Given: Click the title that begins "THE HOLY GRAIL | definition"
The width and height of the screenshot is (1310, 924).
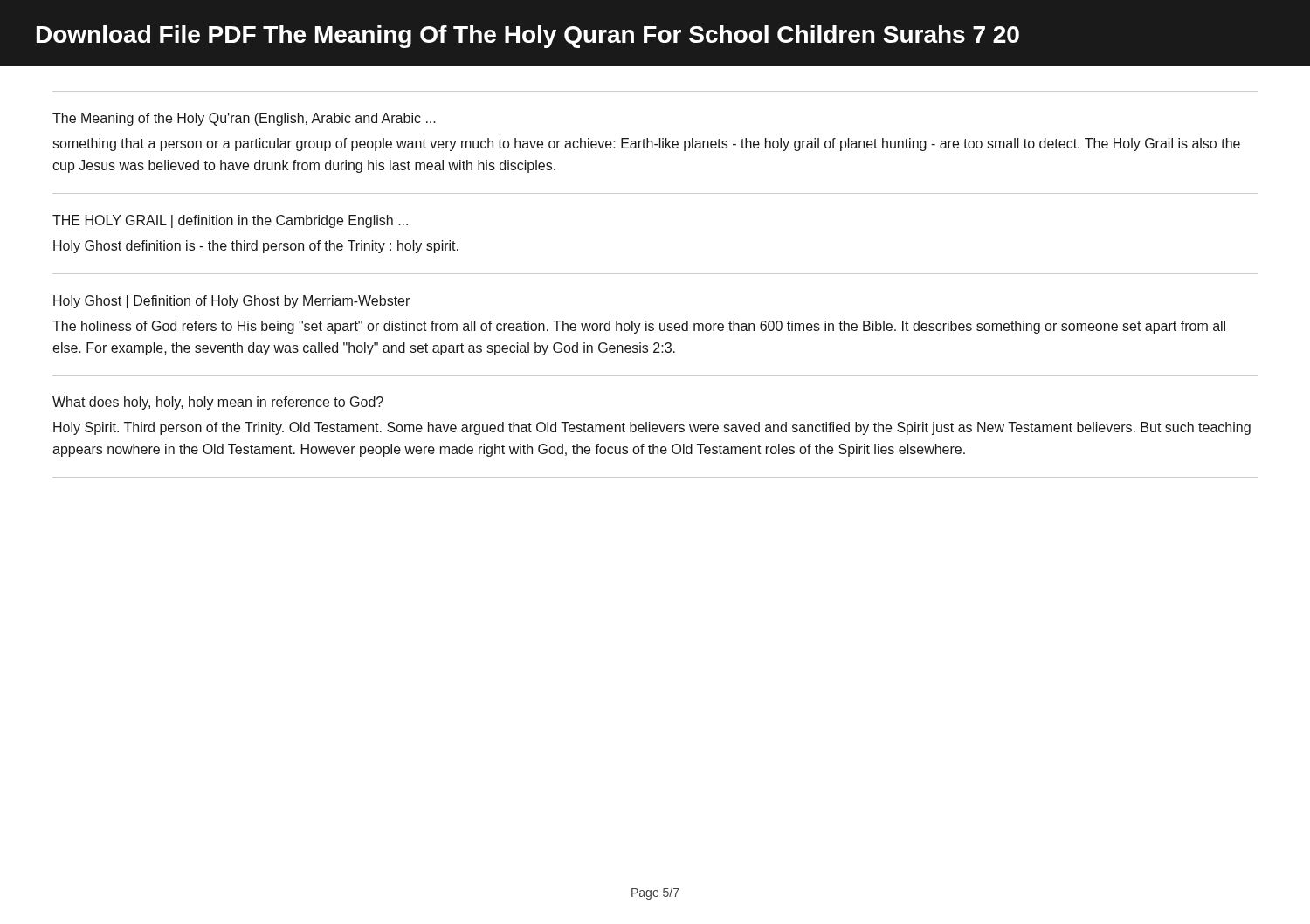Looking at the screenshot, I should coord(231,221).
